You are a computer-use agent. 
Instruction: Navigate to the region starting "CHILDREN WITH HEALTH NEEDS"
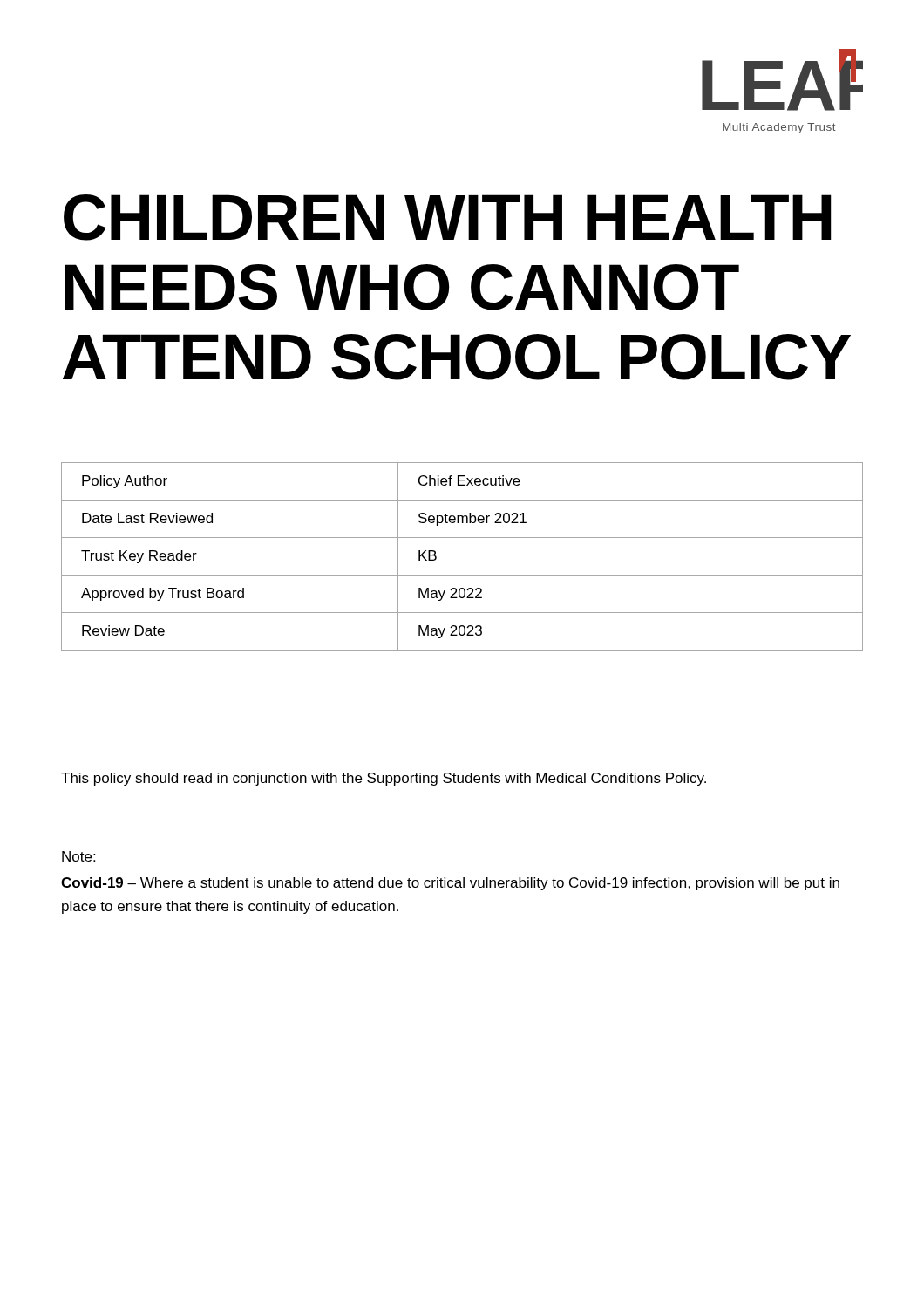coord(462,288)
